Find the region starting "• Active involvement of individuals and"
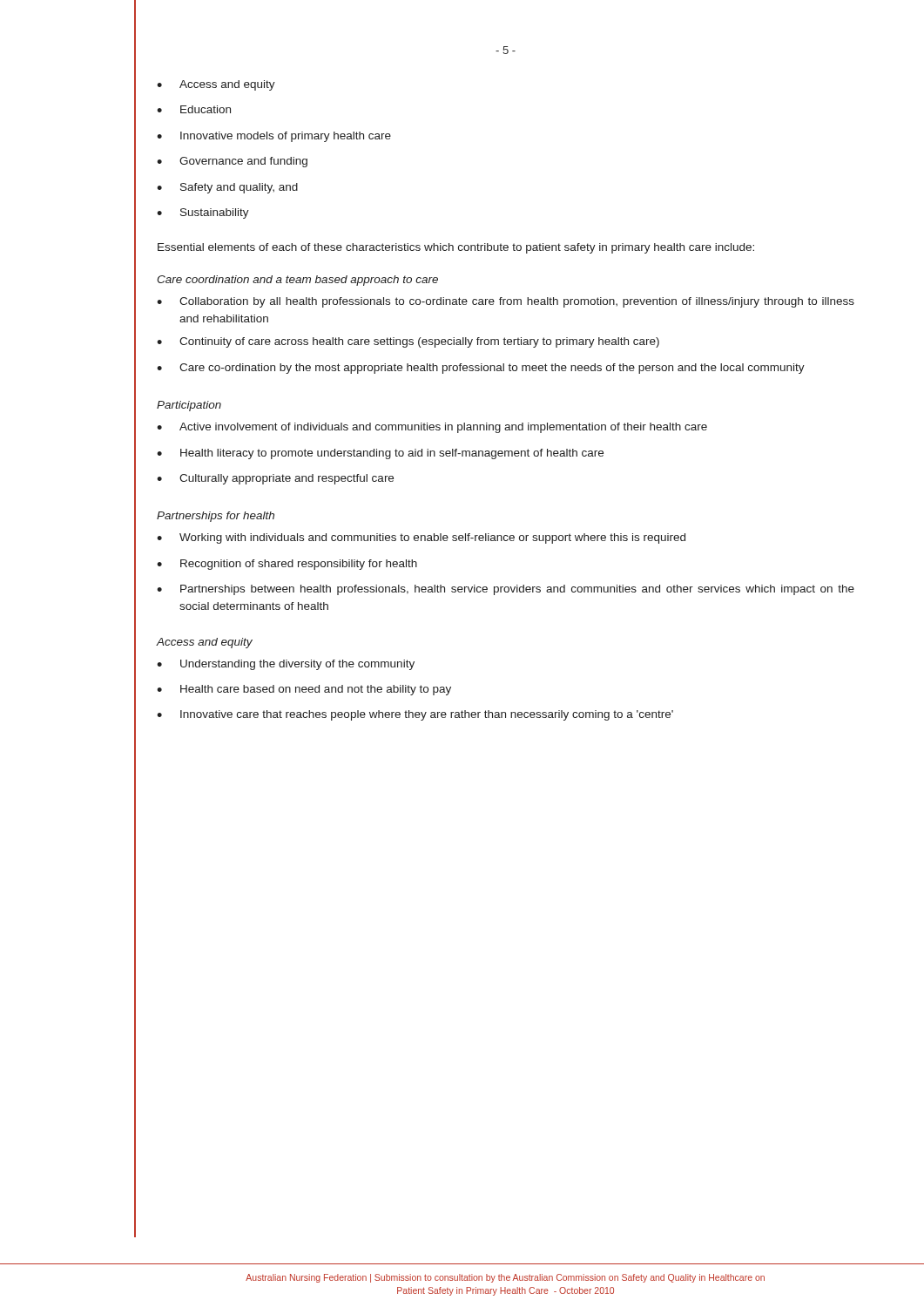 [506, 429]
